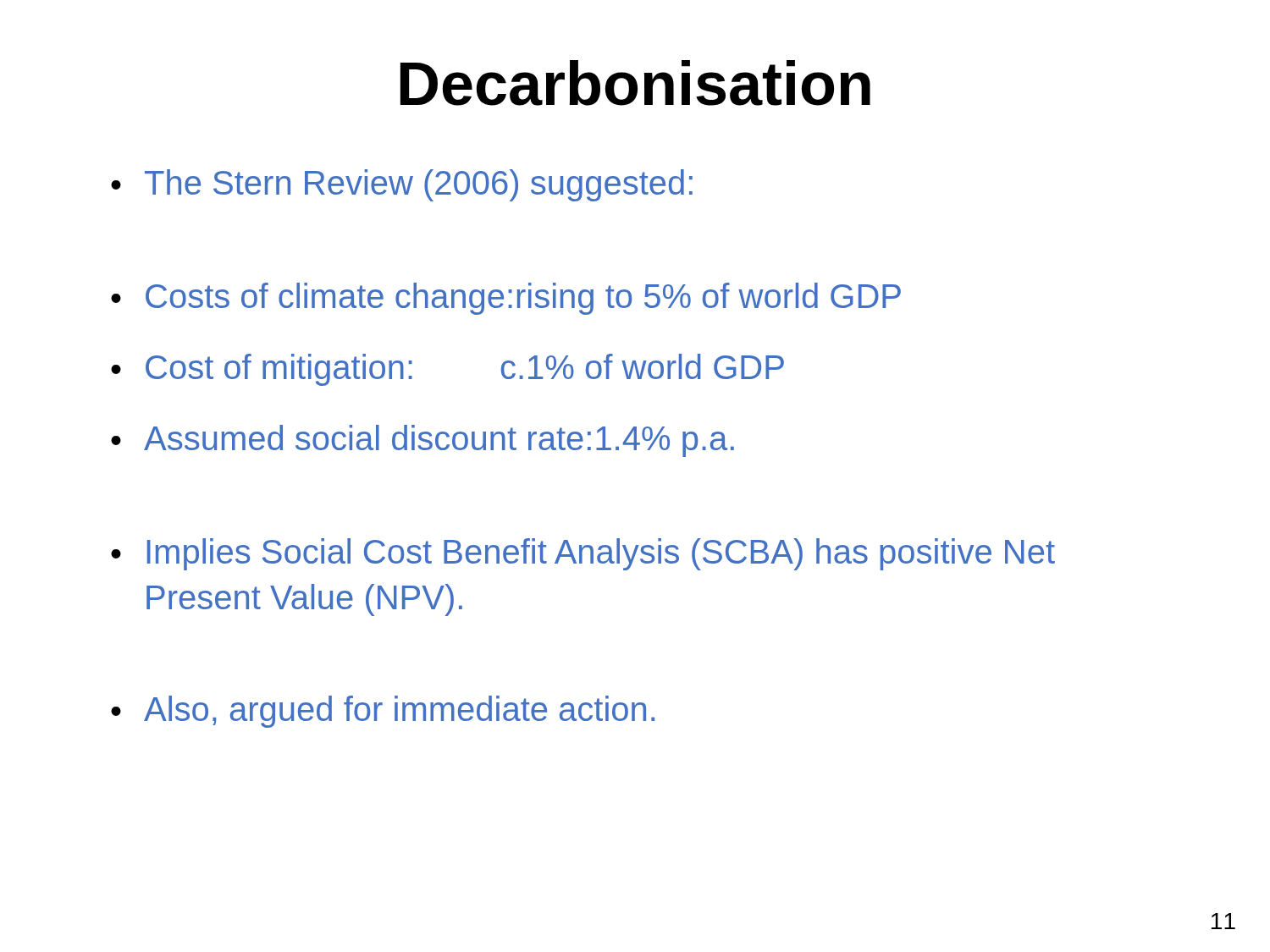The width and height of the screenshot is (1270, 952).
Task: Find the text starting "• Costs of climate change: rising"
Action: pyautogui.click(x=648, y=297)
